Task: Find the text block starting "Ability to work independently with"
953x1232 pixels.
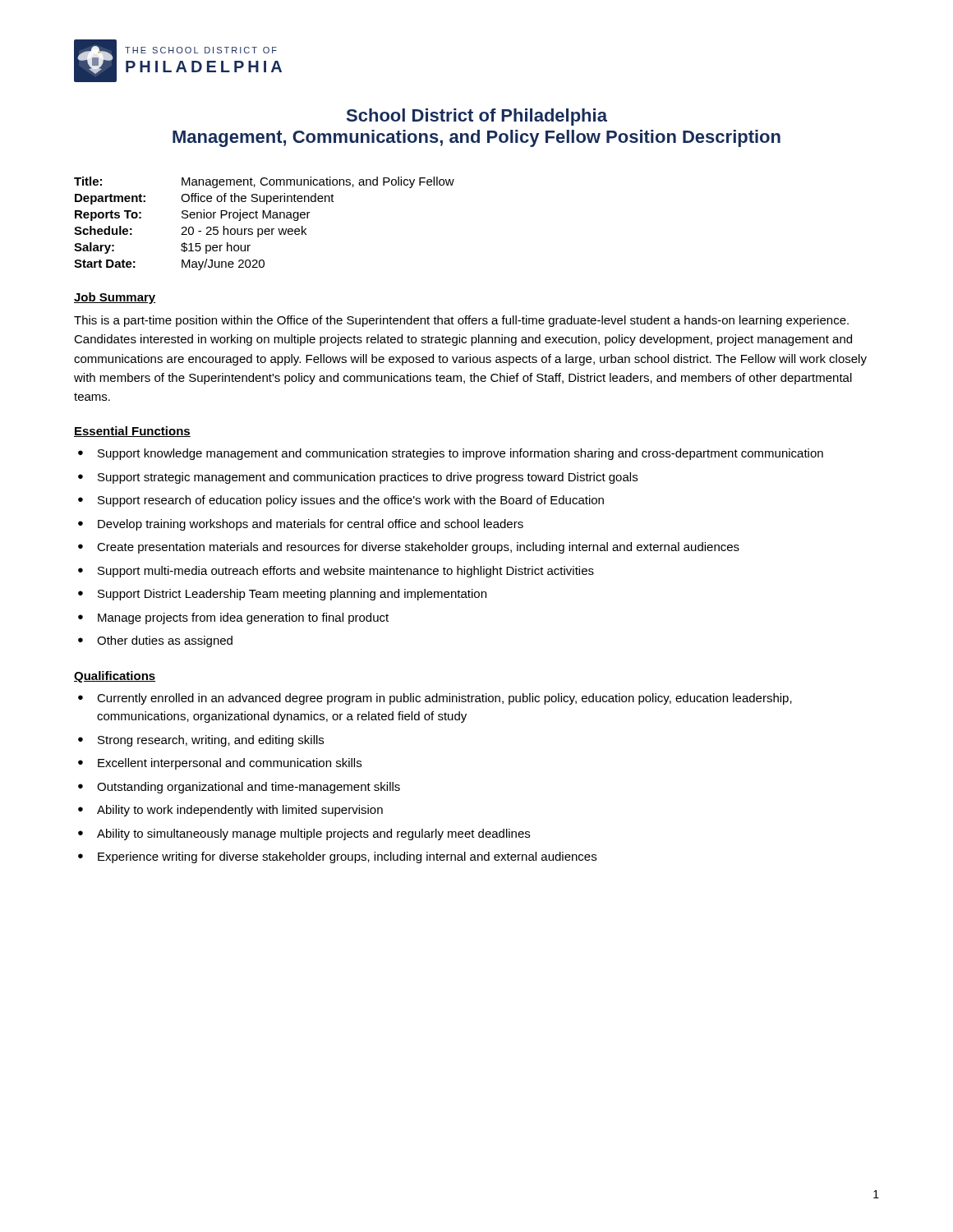Action: click(240, 810)
